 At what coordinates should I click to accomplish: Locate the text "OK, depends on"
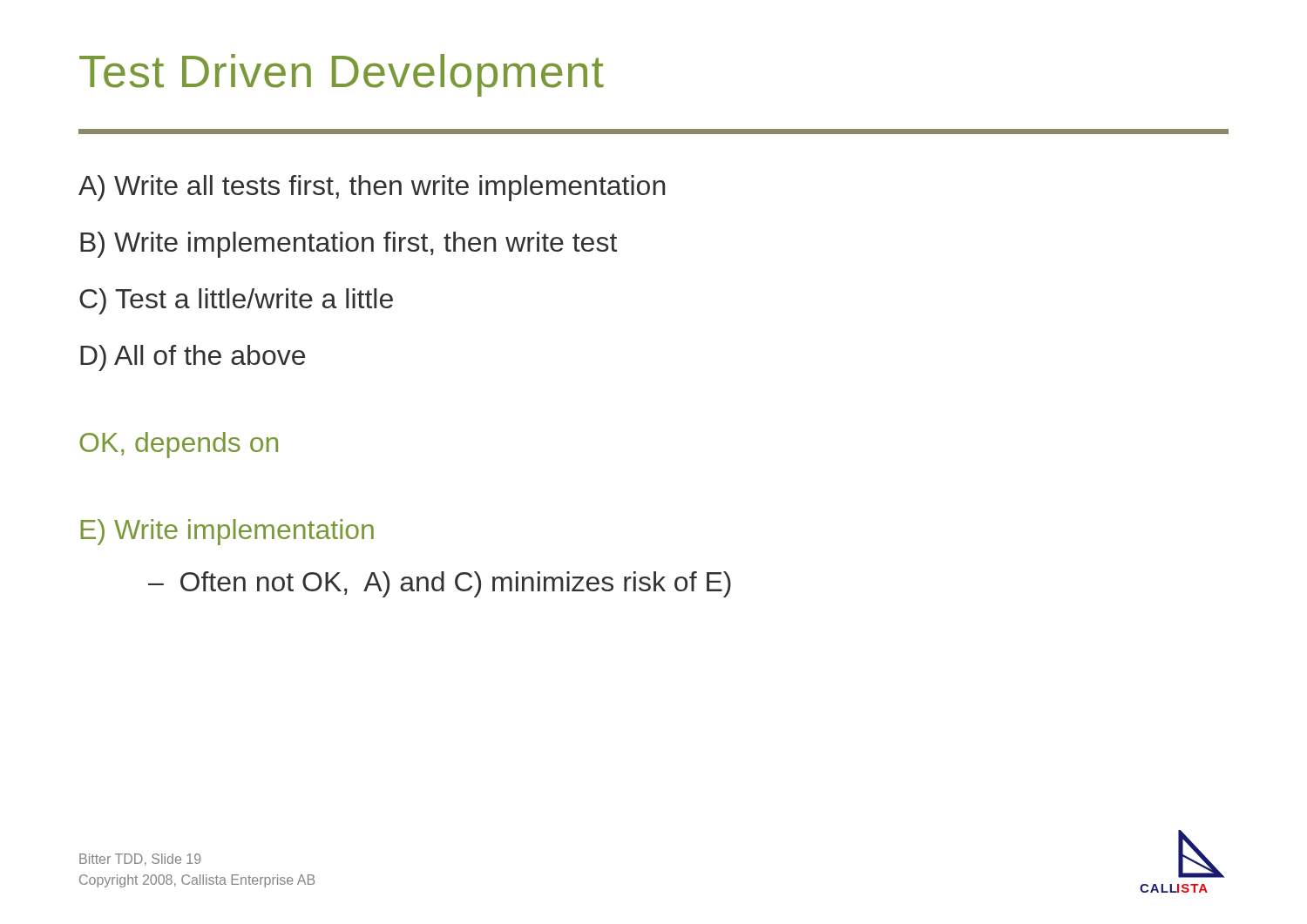point(179,442)
